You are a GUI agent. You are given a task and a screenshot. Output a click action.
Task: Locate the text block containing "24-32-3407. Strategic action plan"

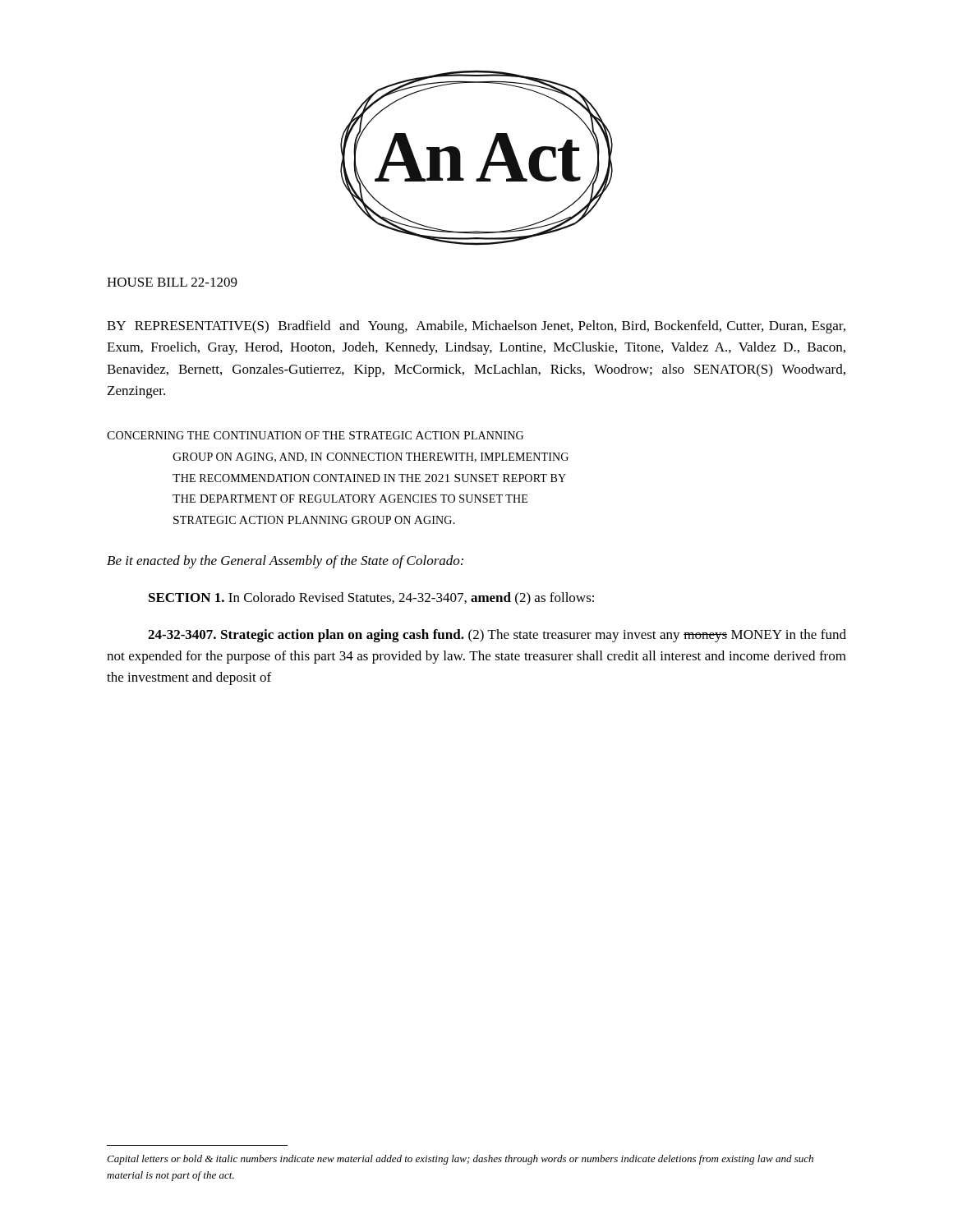(476, 656)
